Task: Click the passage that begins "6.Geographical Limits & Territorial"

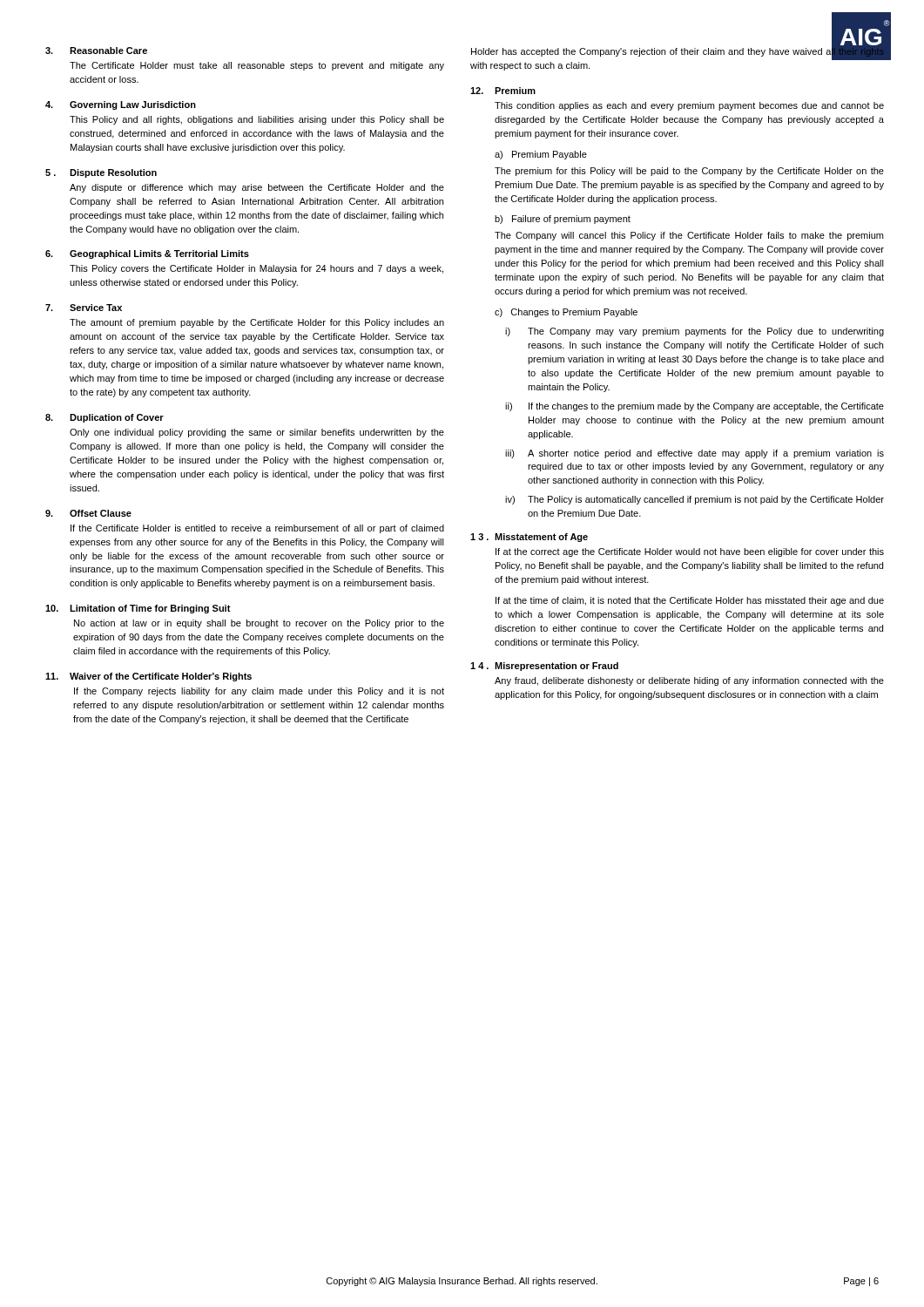Action: [245, 270]
